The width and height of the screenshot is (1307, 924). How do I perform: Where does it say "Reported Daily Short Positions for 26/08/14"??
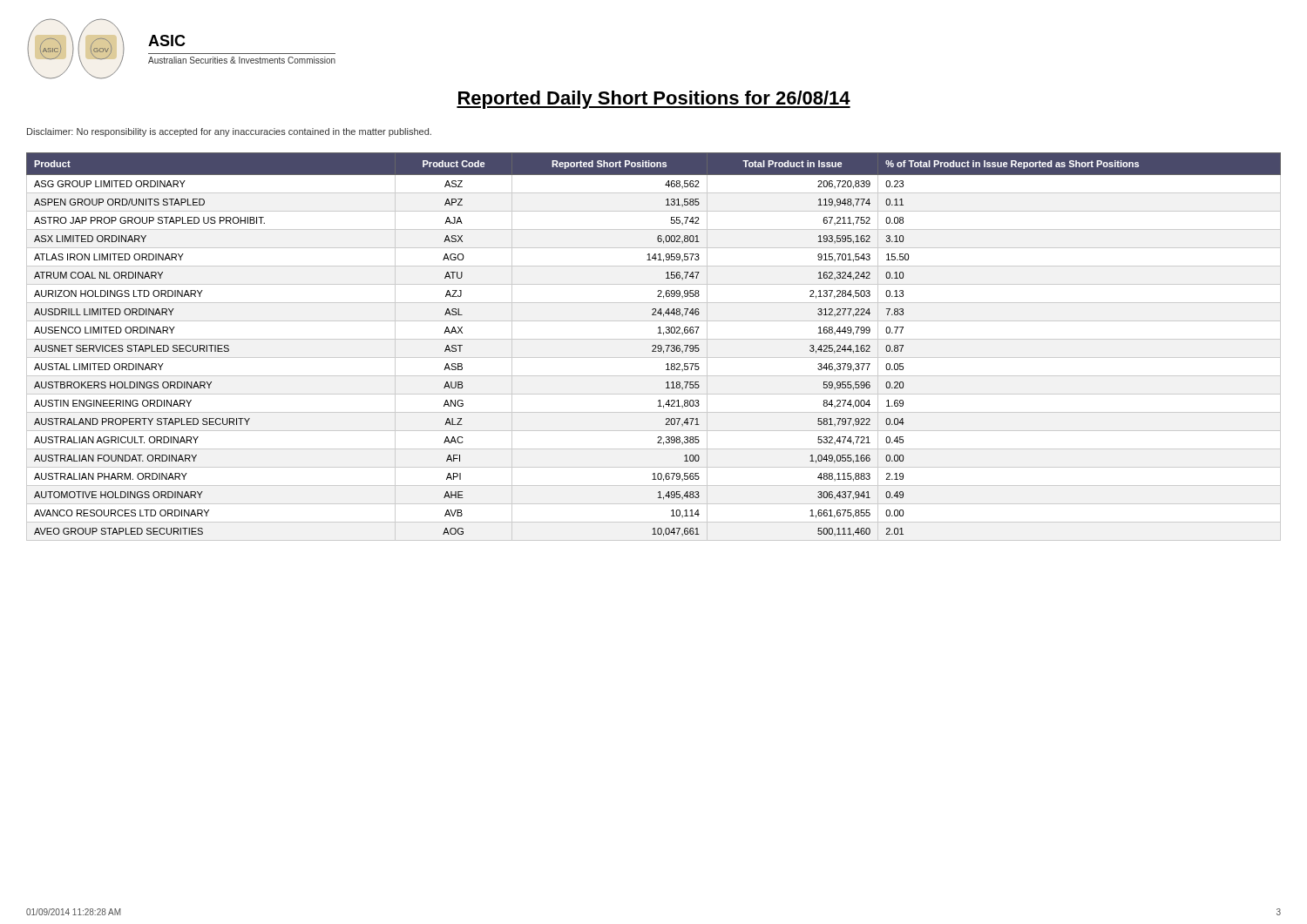point(654,98)
